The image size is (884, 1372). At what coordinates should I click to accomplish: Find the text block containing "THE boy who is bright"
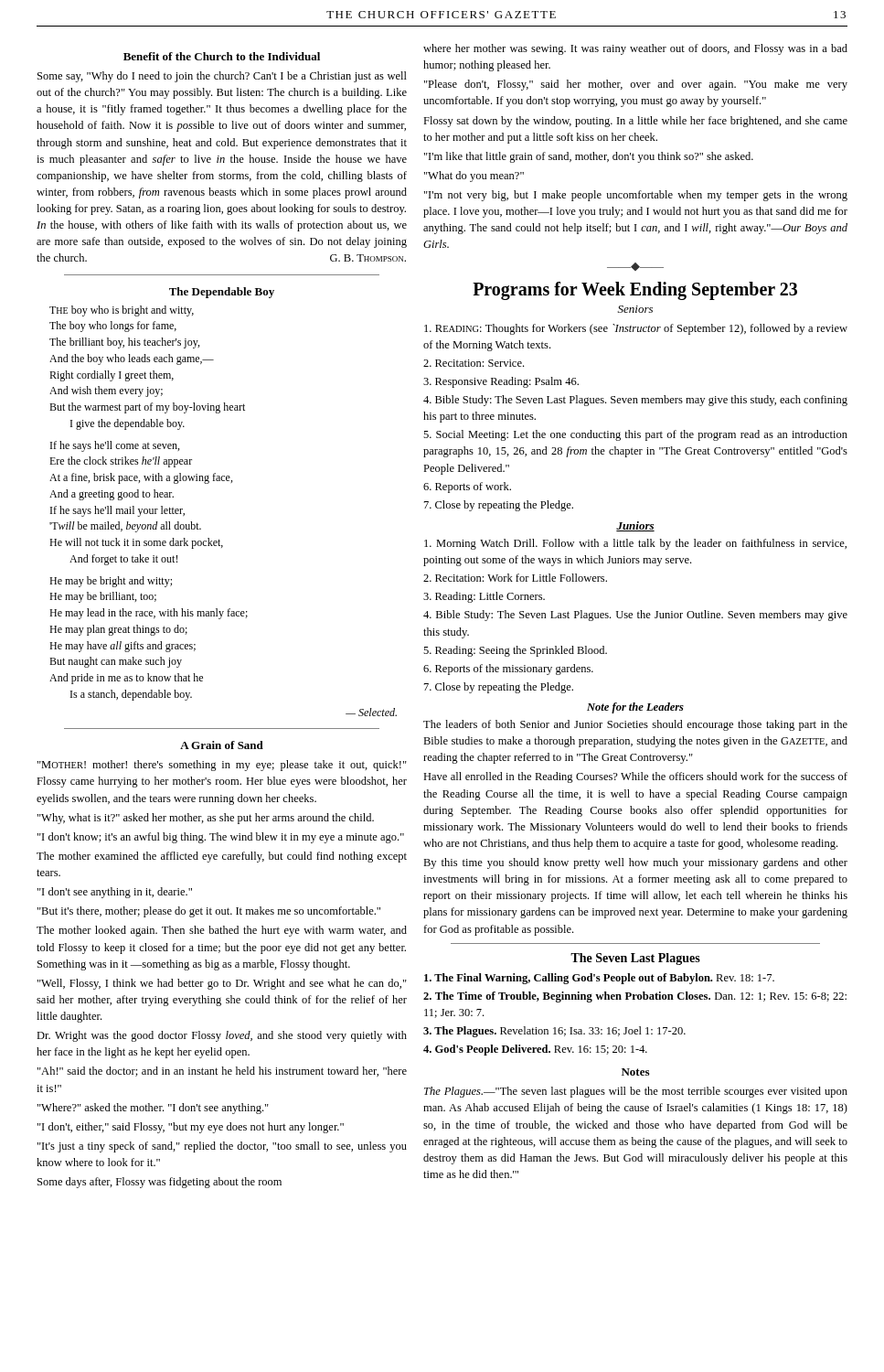(x=122, y=311)
